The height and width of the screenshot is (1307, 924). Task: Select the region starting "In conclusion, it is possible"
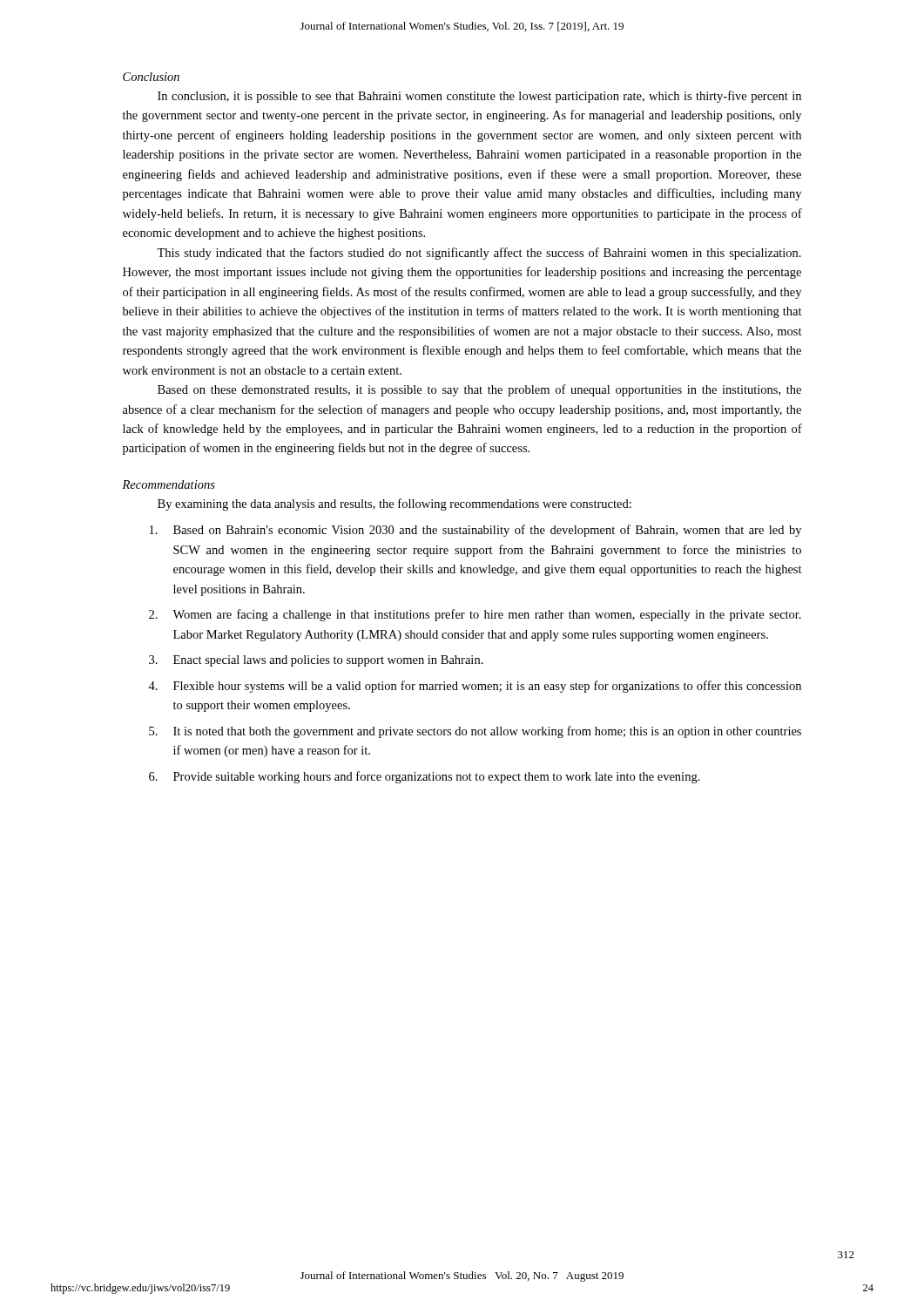click(462, 272)
